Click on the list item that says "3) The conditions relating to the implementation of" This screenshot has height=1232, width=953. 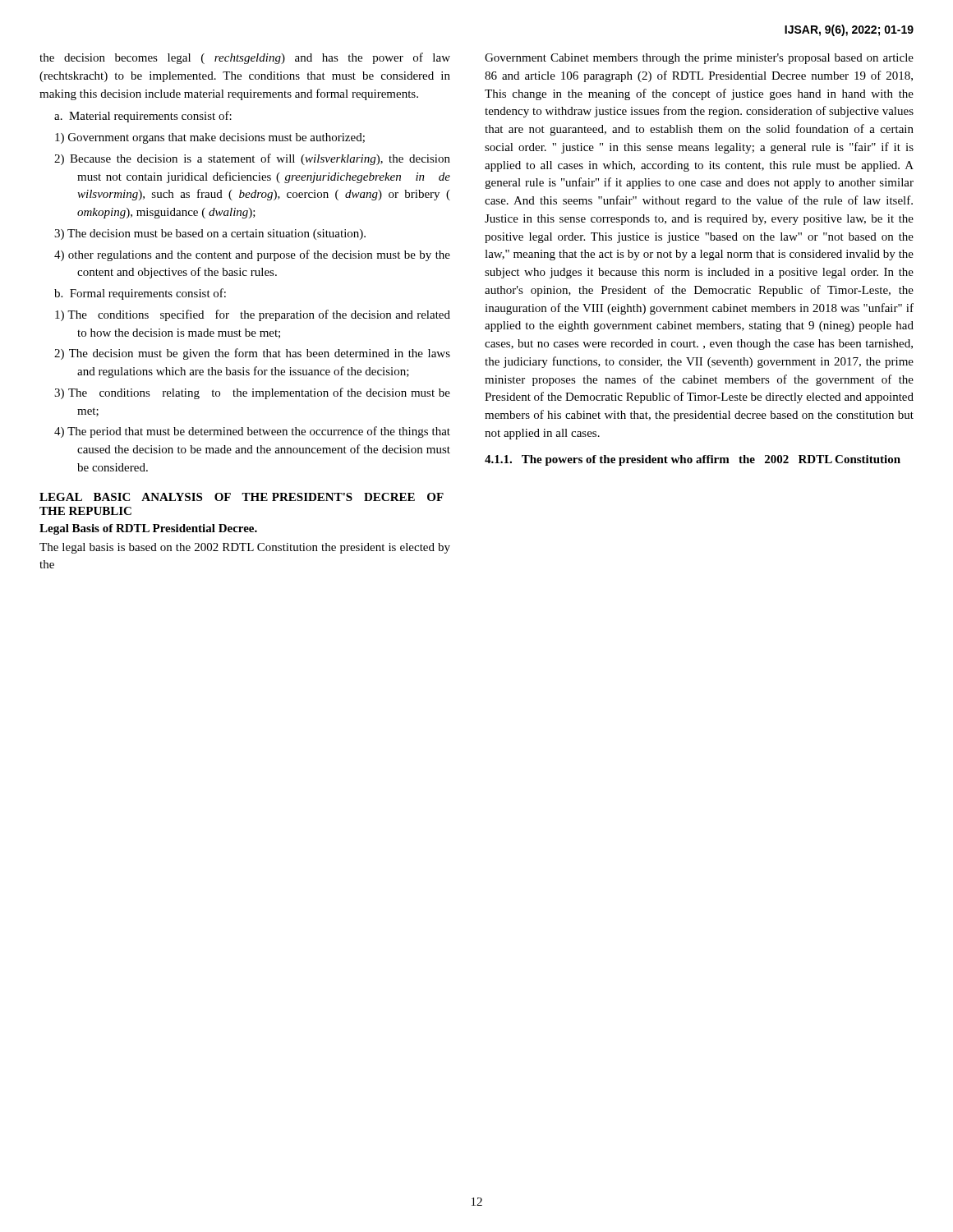tap(252, 401)
